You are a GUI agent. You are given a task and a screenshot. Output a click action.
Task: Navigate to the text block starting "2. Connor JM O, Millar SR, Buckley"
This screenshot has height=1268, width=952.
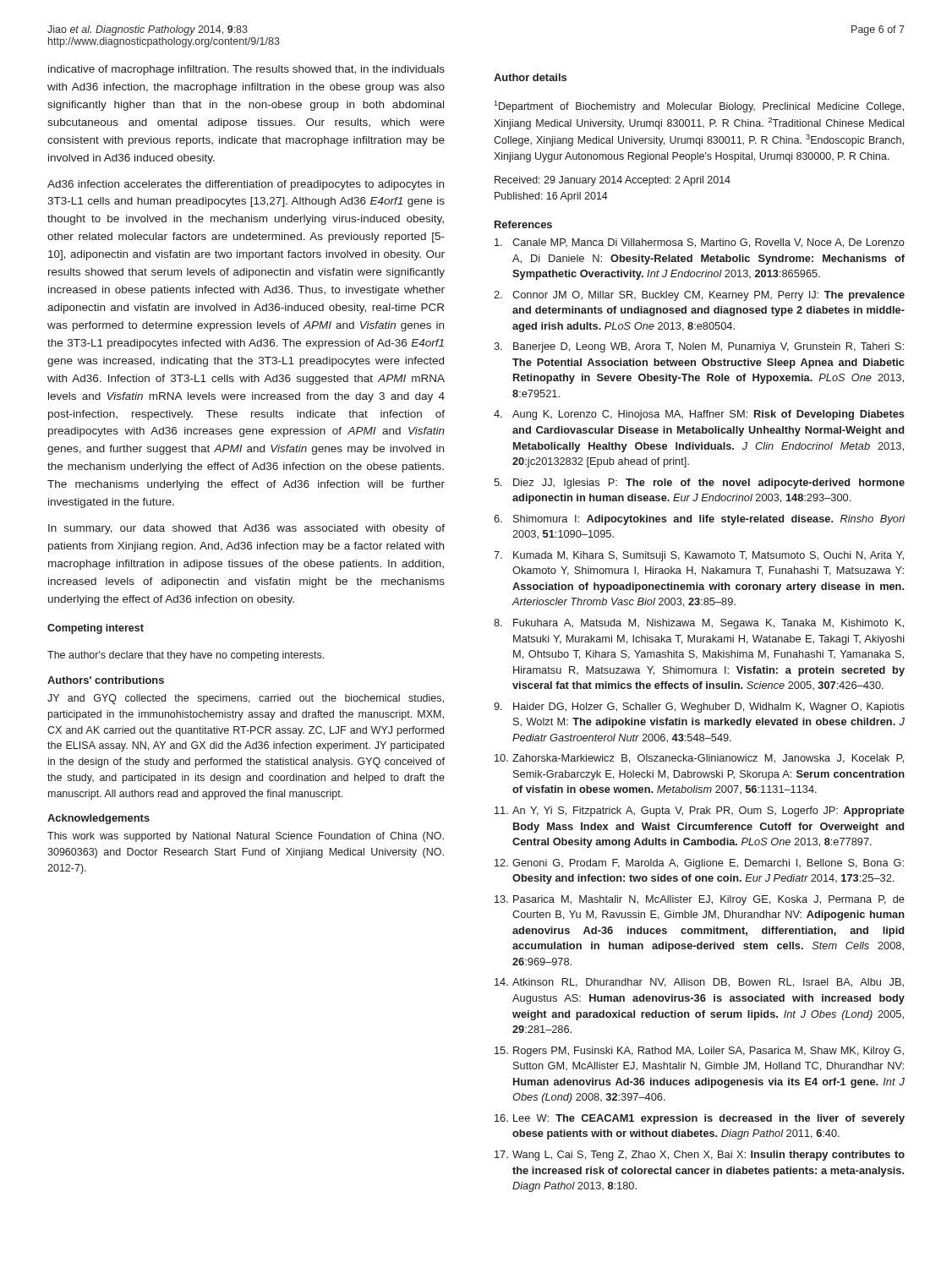(x=699, y=311)
